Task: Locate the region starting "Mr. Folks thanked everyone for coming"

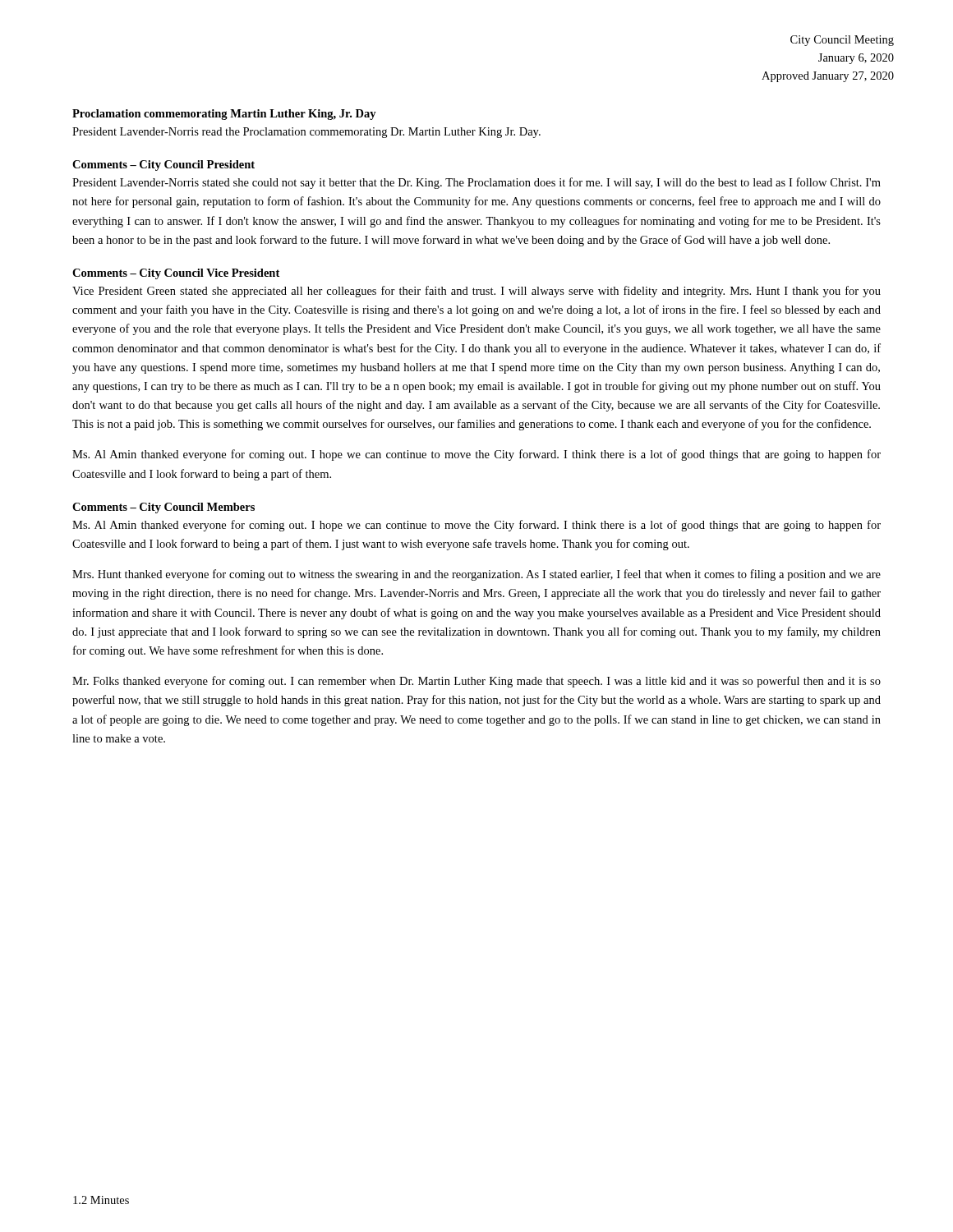Action: pos(476,710)
